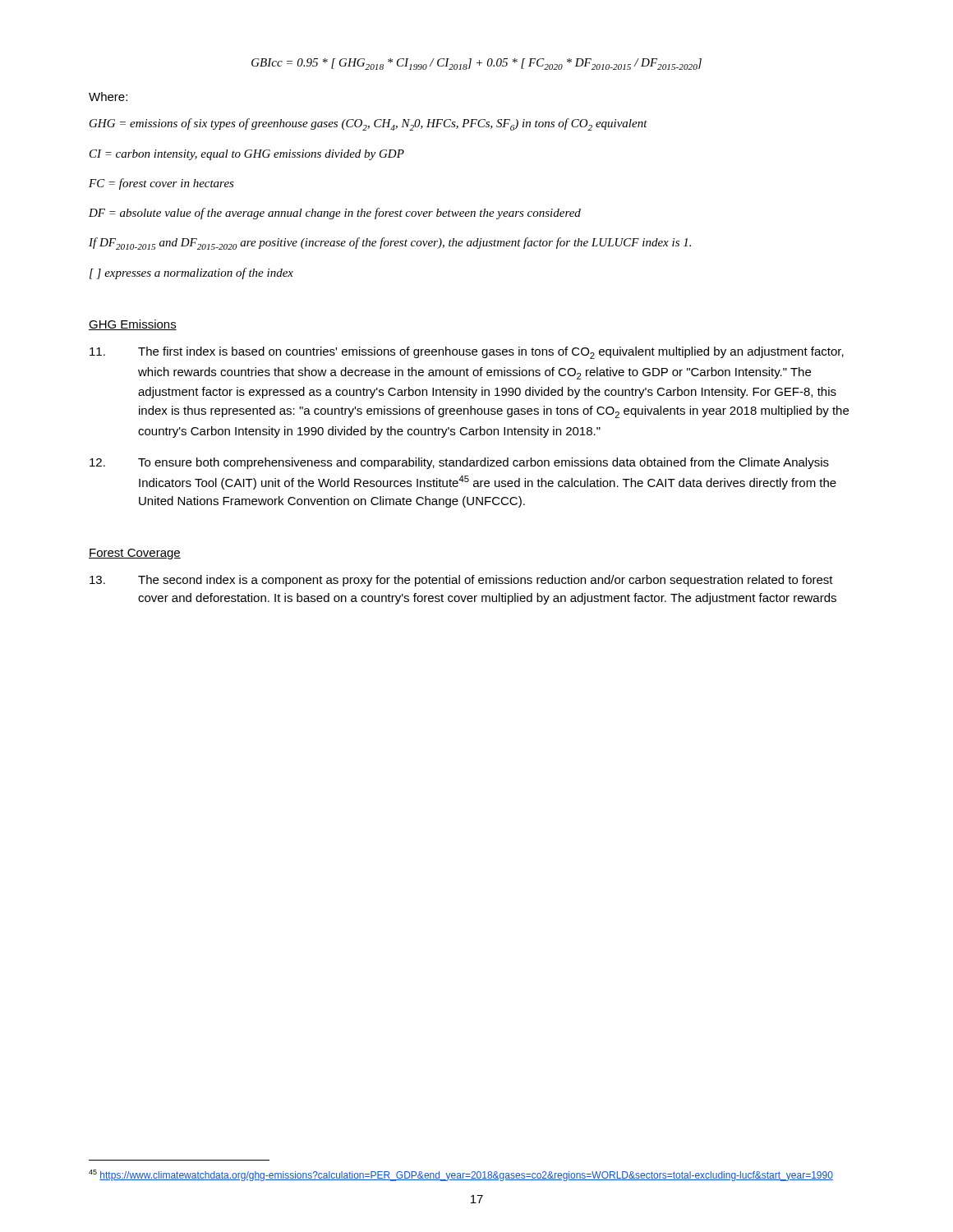Navigate to the passage starting "GHG Emissions"
Image resolution: width=953 pixels, height=1232 pixels.
point(133,324)
